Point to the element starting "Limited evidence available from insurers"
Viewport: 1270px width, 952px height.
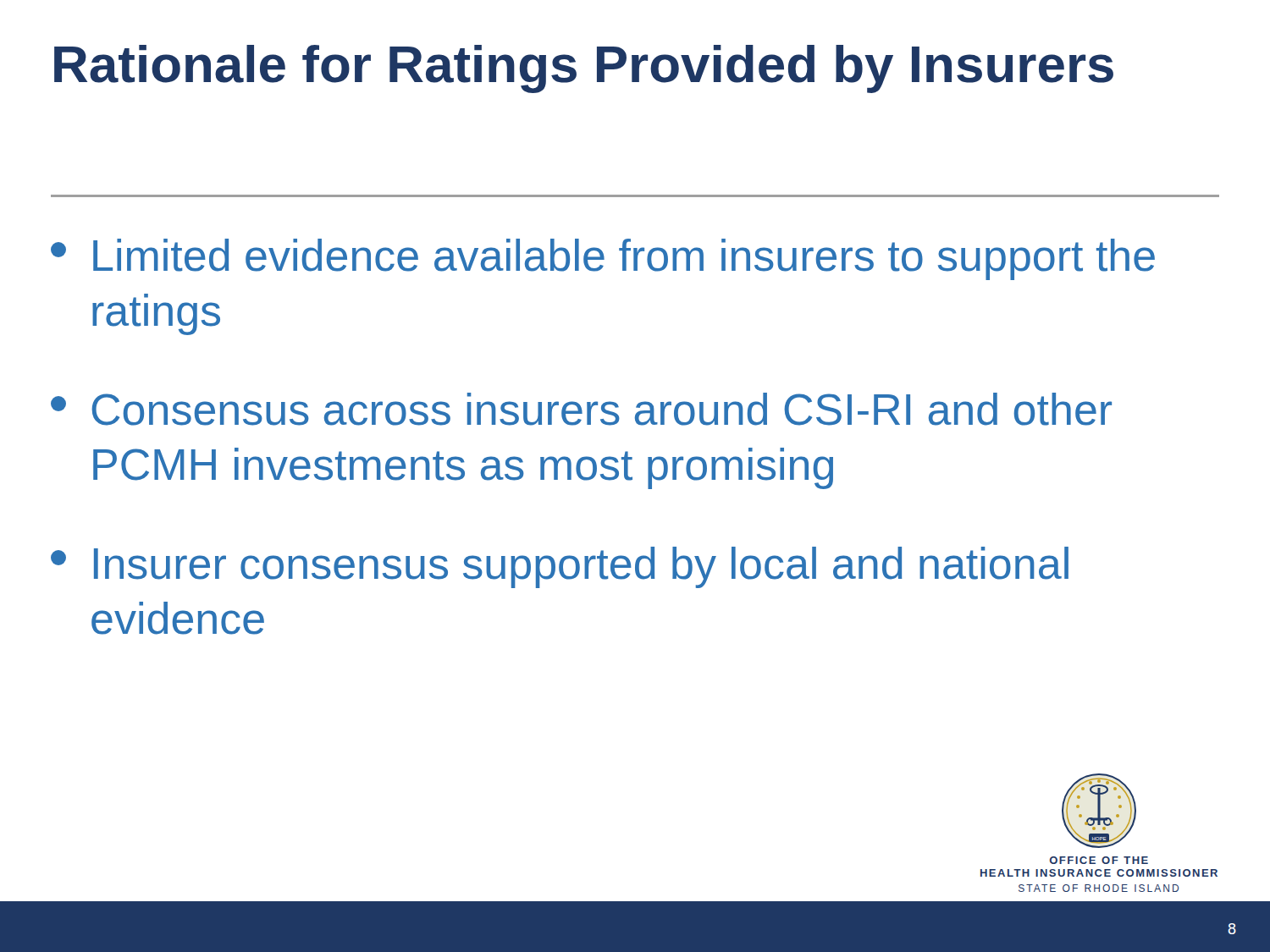(x=610, y=284)
